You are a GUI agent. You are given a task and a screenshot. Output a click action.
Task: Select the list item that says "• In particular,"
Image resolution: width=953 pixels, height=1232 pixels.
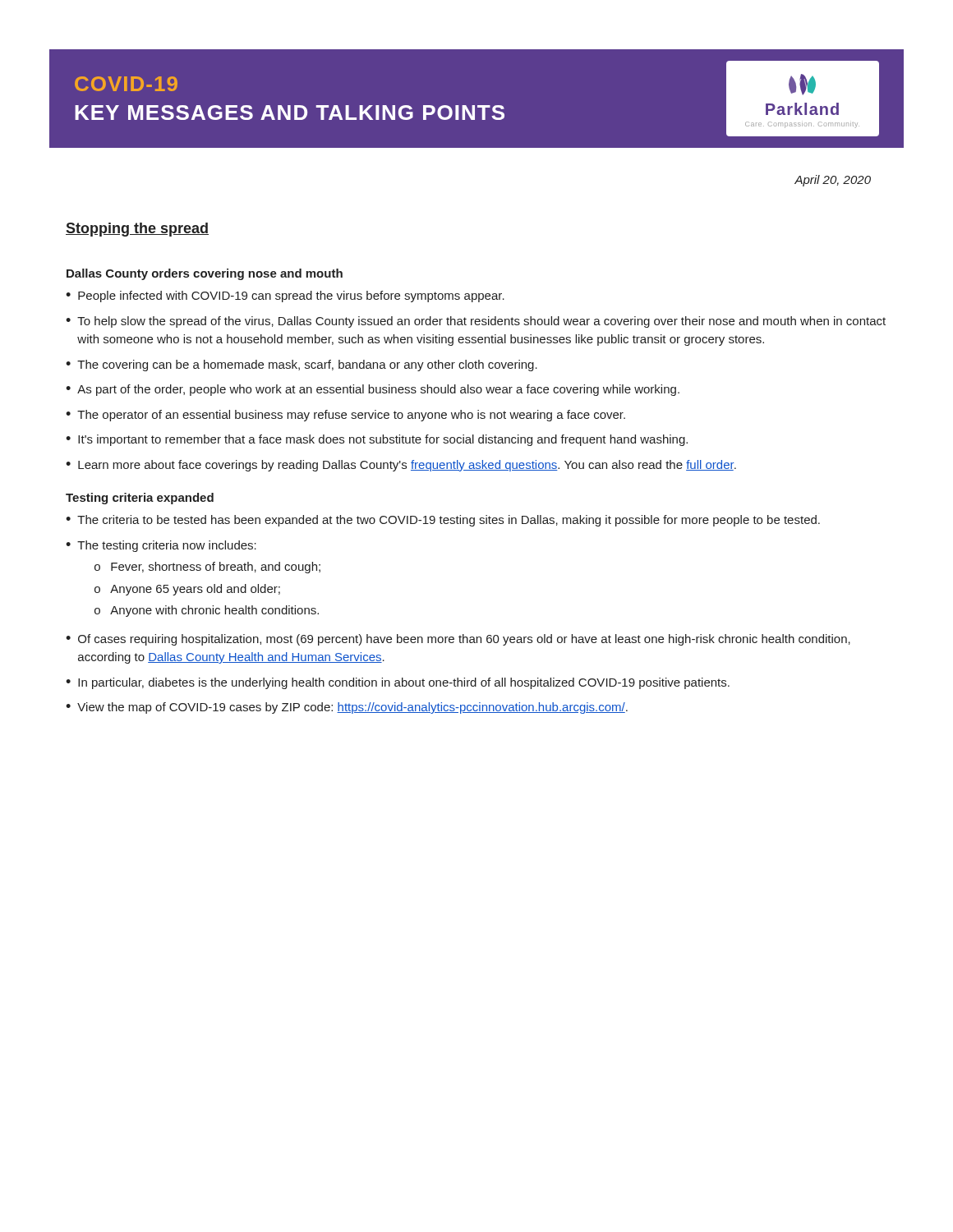[x=398, y=682]
